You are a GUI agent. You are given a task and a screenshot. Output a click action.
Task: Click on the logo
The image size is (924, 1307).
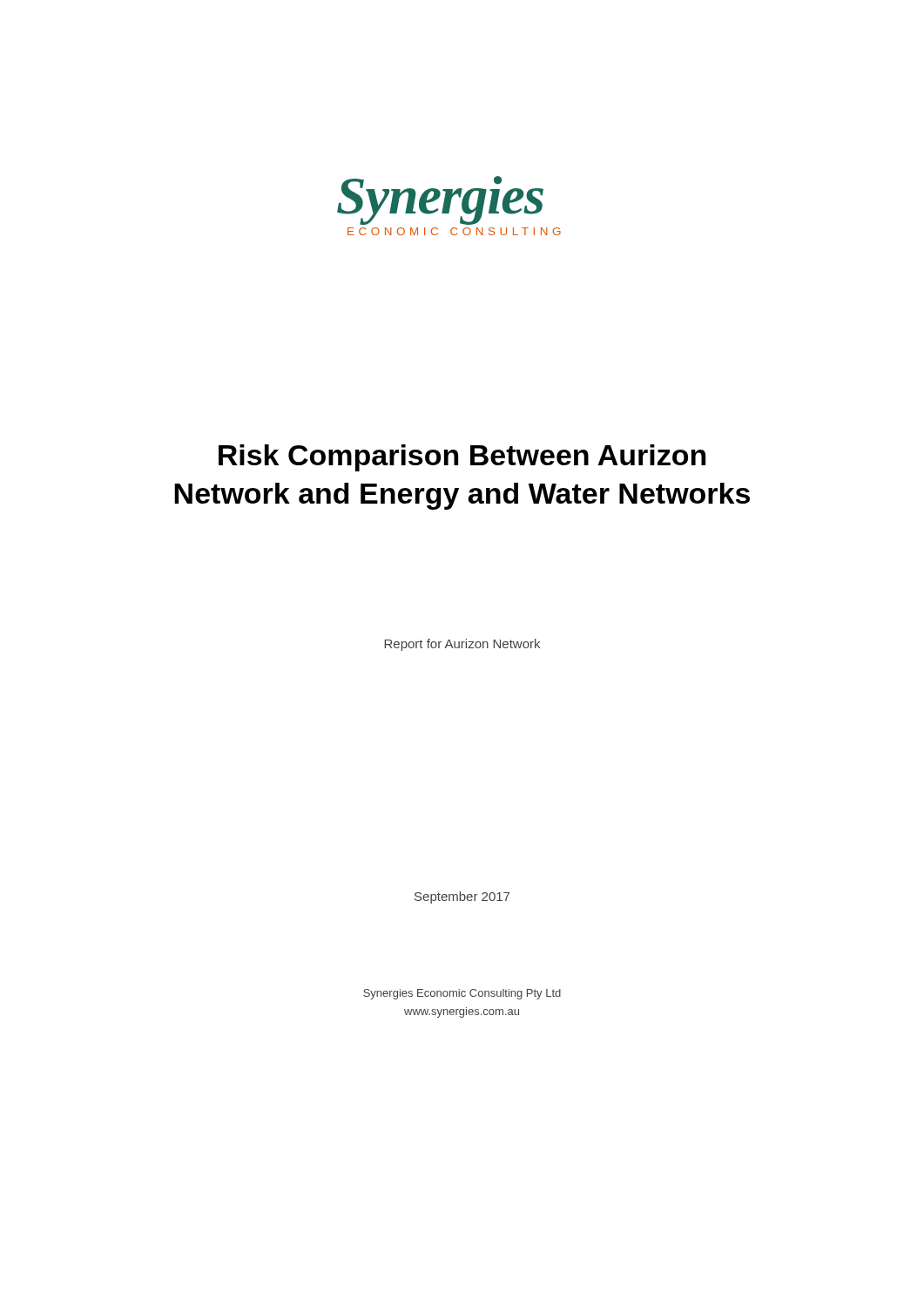pyautogui.click(x=462, y=202)
